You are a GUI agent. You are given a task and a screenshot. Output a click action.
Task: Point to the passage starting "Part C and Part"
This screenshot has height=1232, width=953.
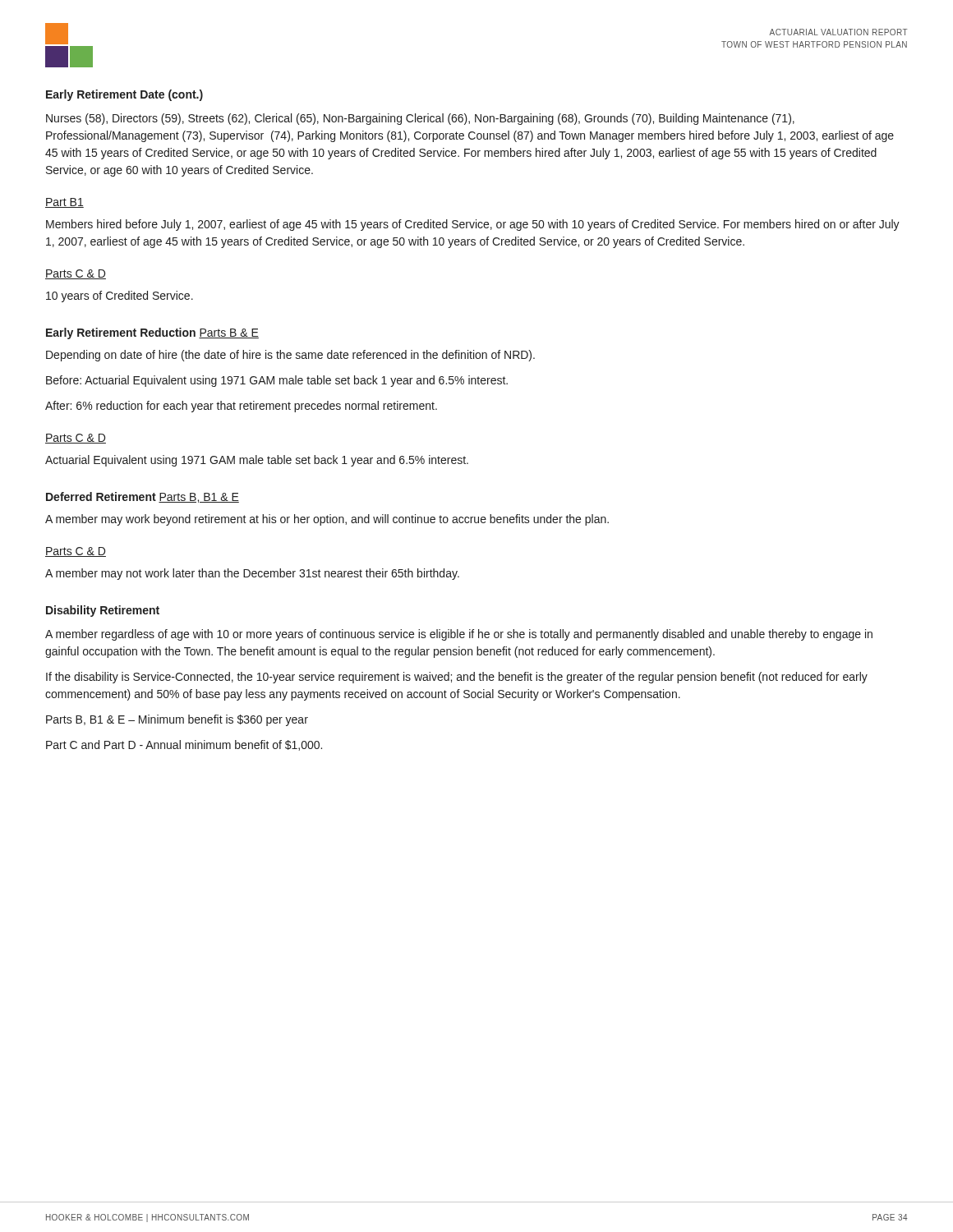(x=184, y=745)
